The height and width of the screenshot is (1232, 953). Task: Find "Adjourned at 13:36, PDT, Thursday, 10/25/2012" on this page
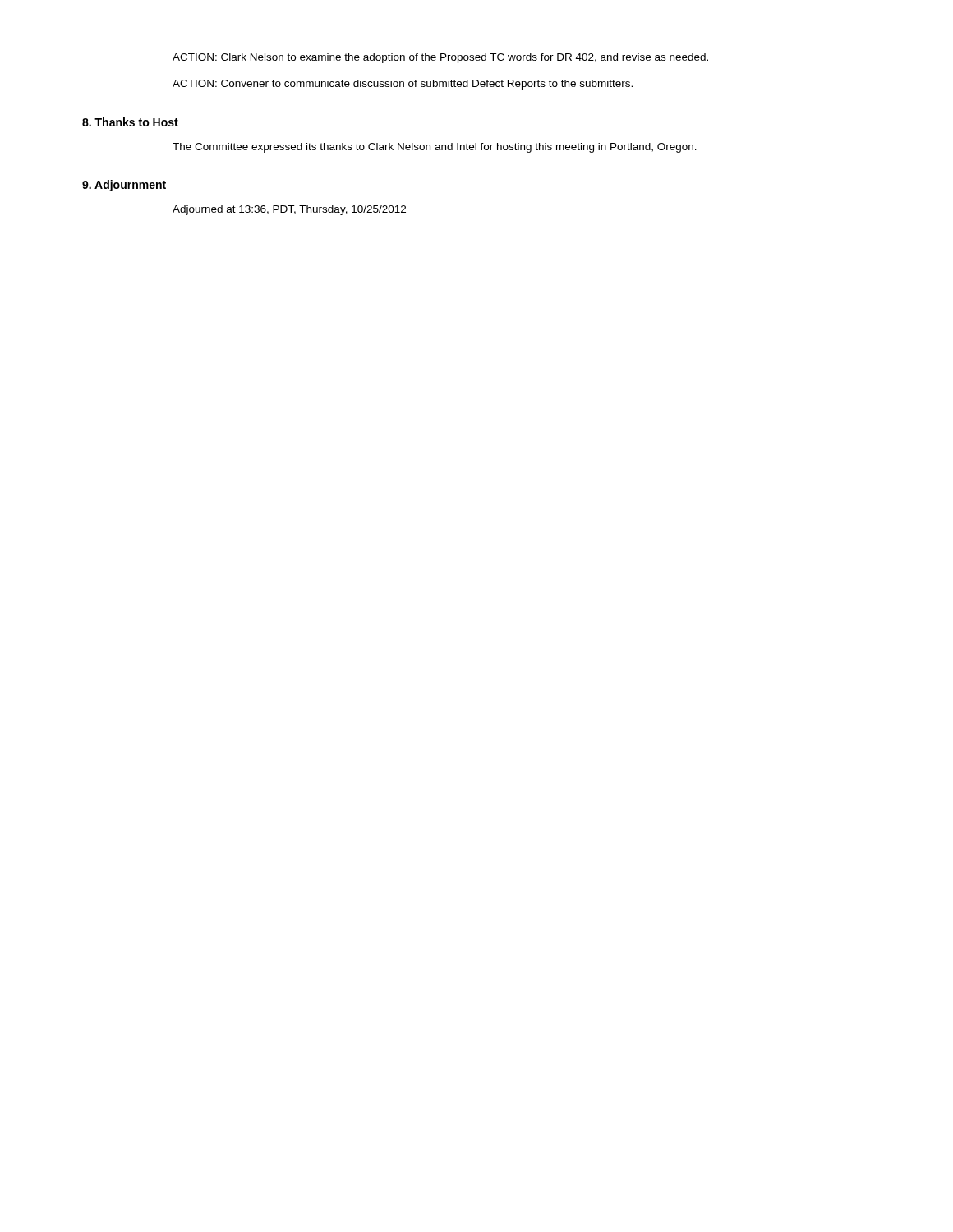coord(289,209)
